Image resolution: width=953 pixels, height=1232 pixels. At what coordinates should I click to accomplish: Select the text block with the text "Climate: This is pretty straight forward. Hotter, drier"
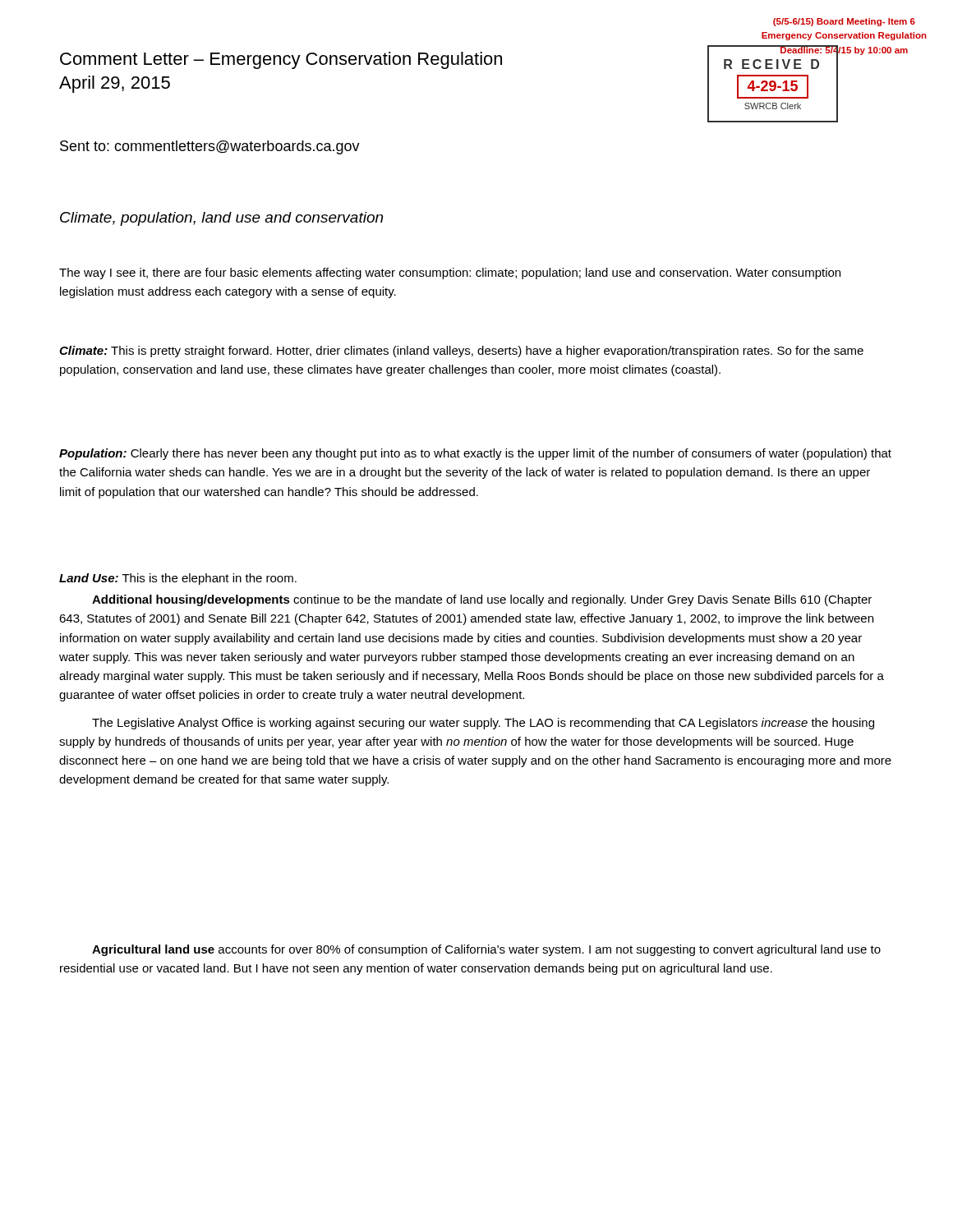(461, 360)
